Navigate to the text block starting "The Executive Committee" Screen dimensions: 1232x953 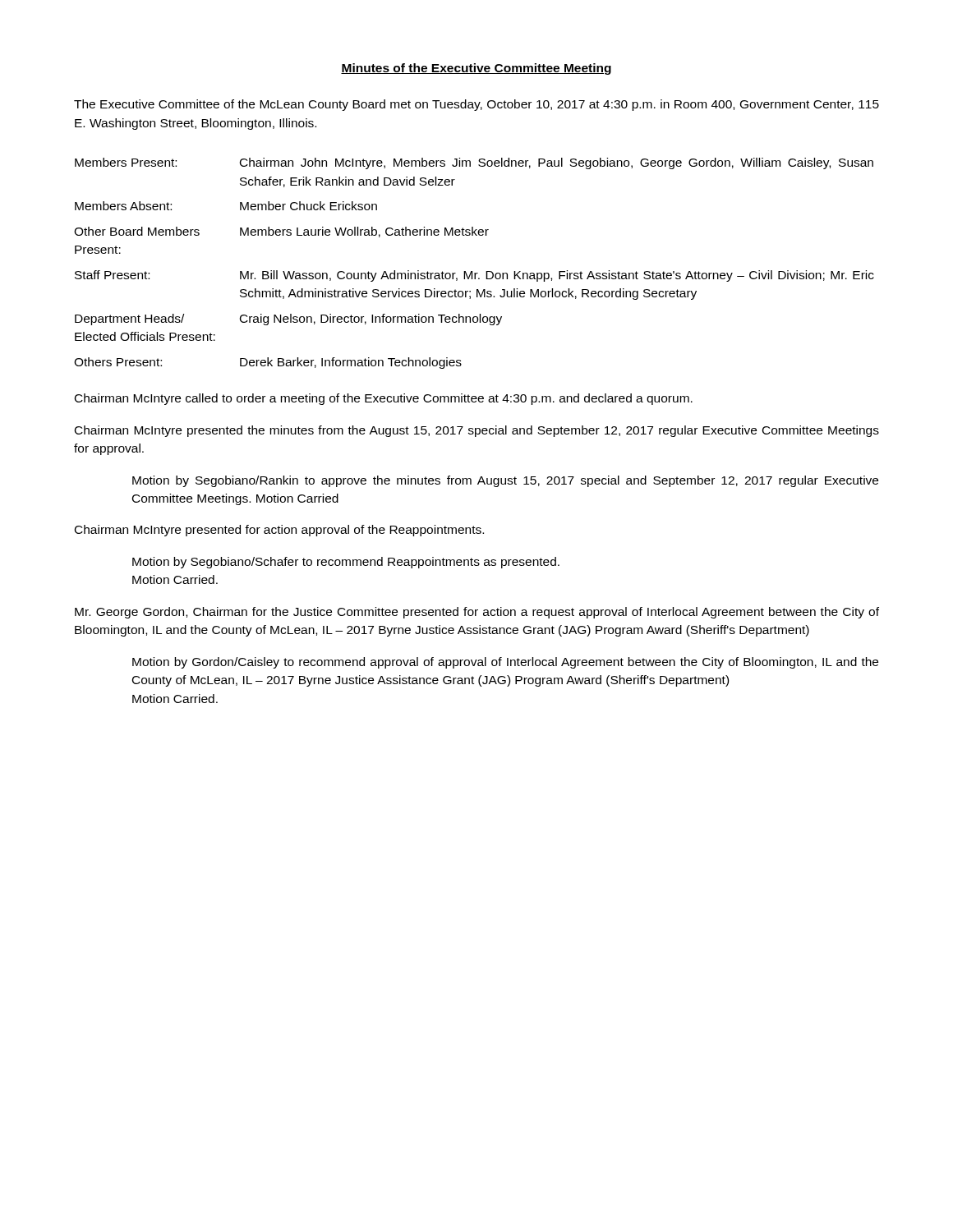(x=476, y=114)
